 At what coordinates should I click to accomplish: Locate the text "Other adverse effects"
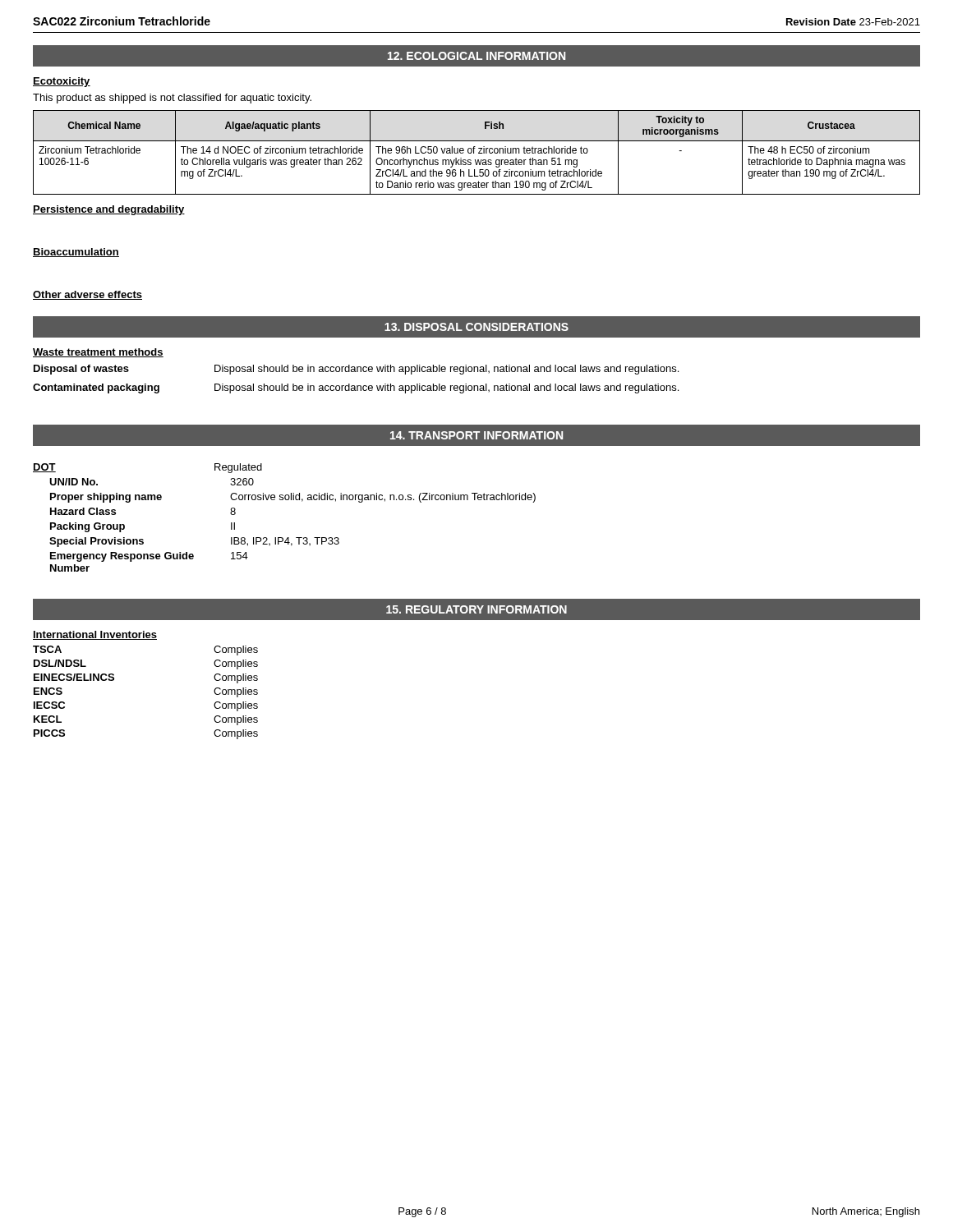87,294
